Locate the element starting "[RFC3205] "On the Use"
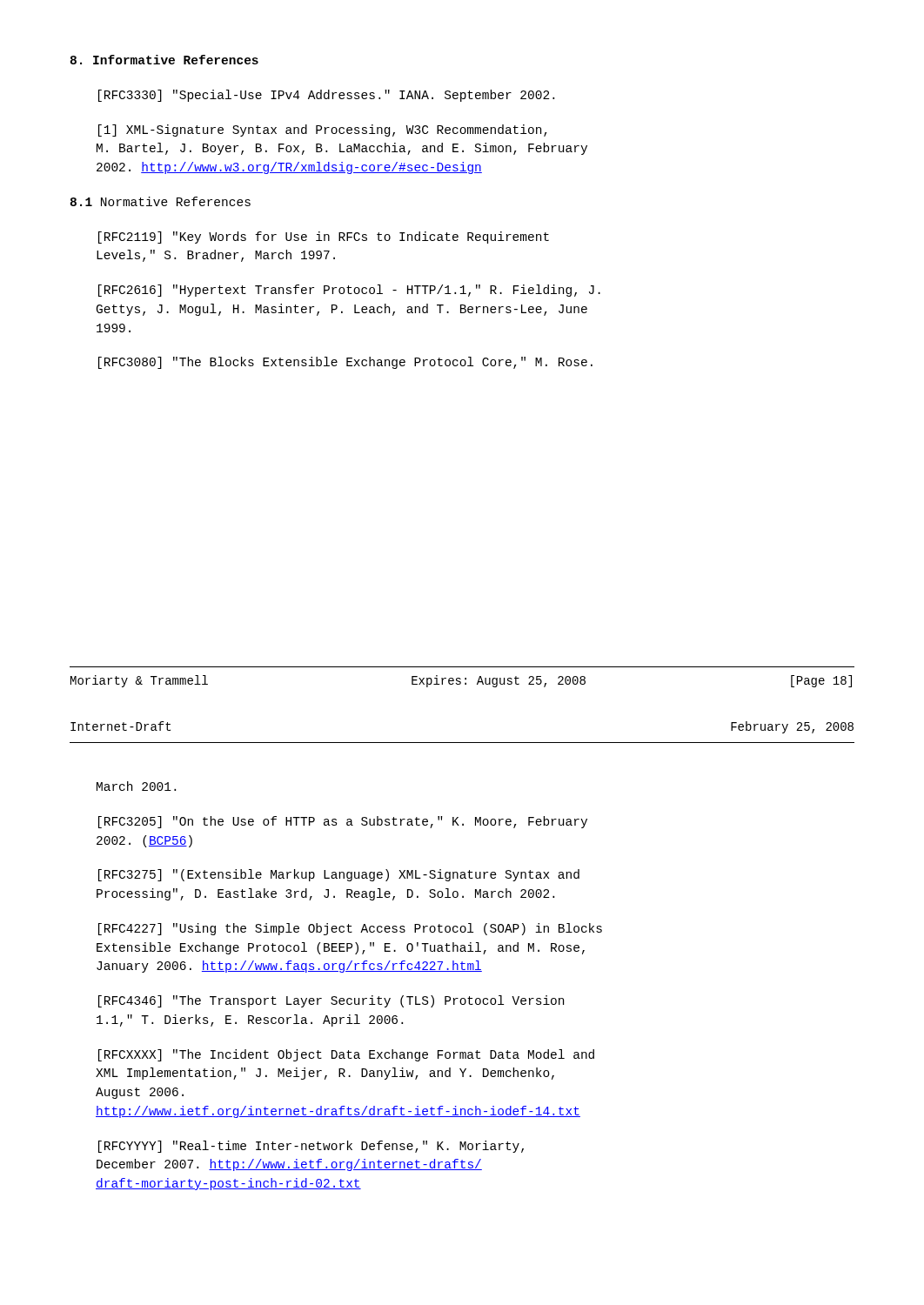 click(x=475, y=832)
